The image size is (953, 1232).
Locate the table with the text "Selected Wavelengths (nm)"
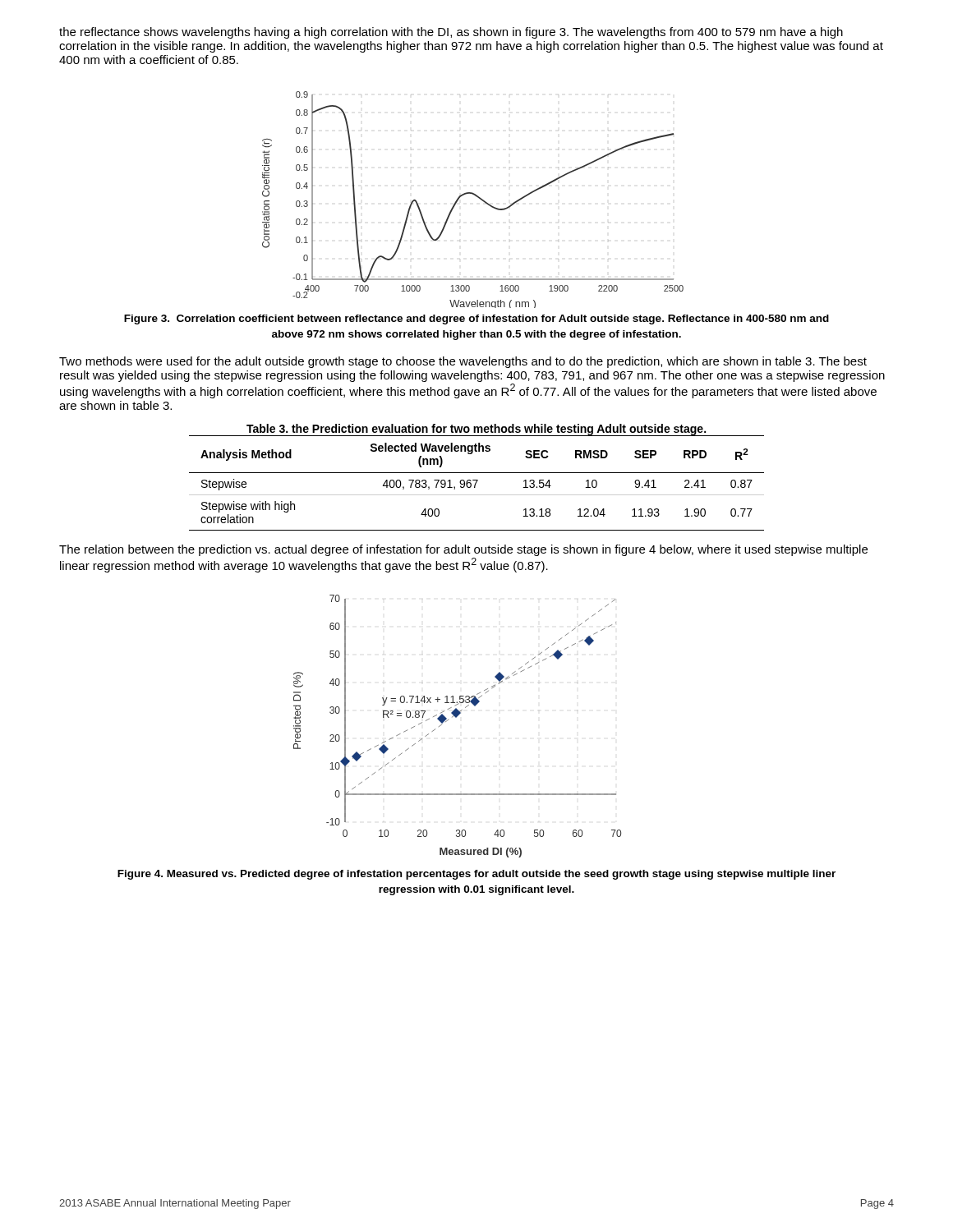[x=476, y=476]
